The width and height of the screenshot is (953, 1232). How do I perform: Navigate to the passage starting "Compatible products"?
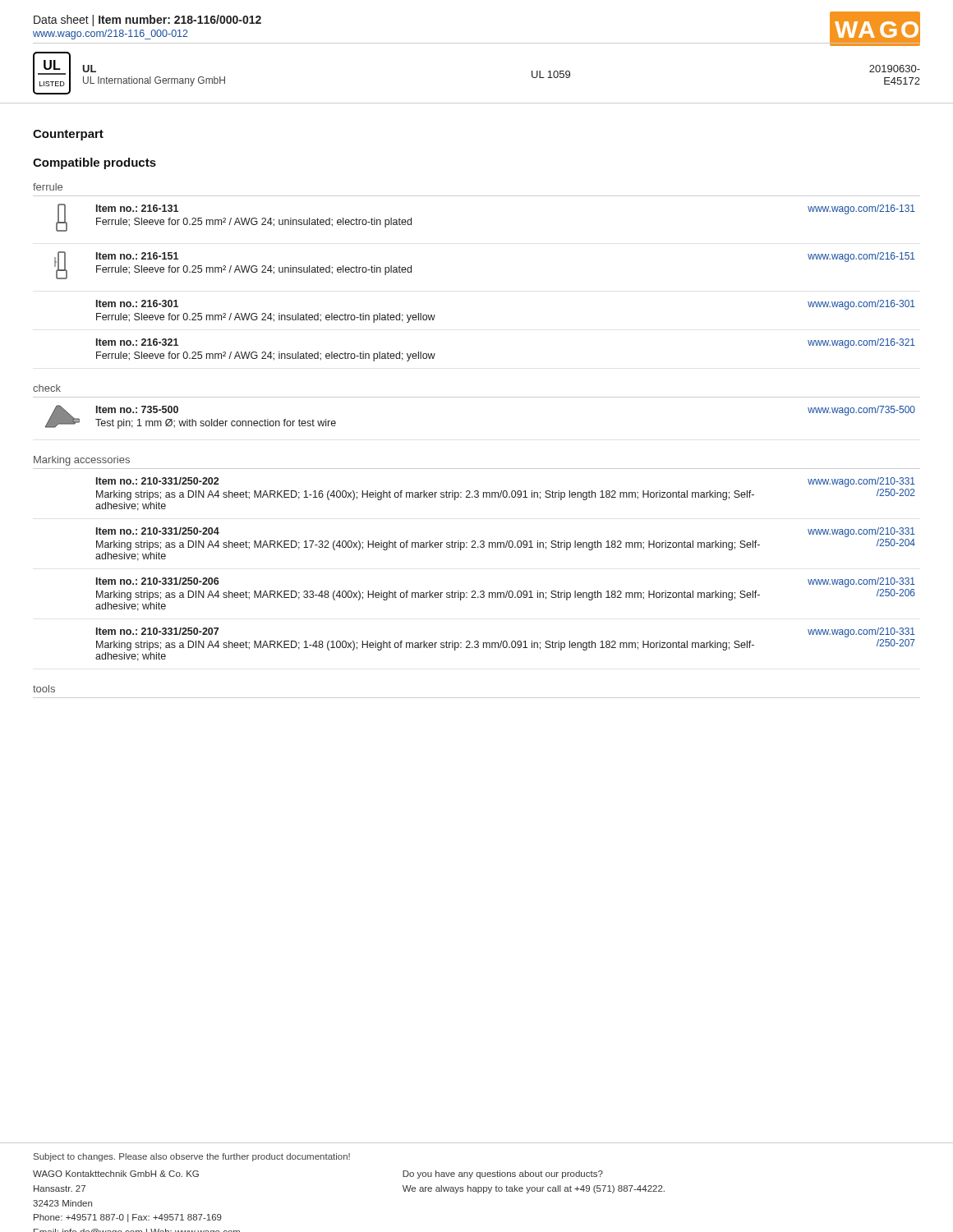[x=94, y=162]
